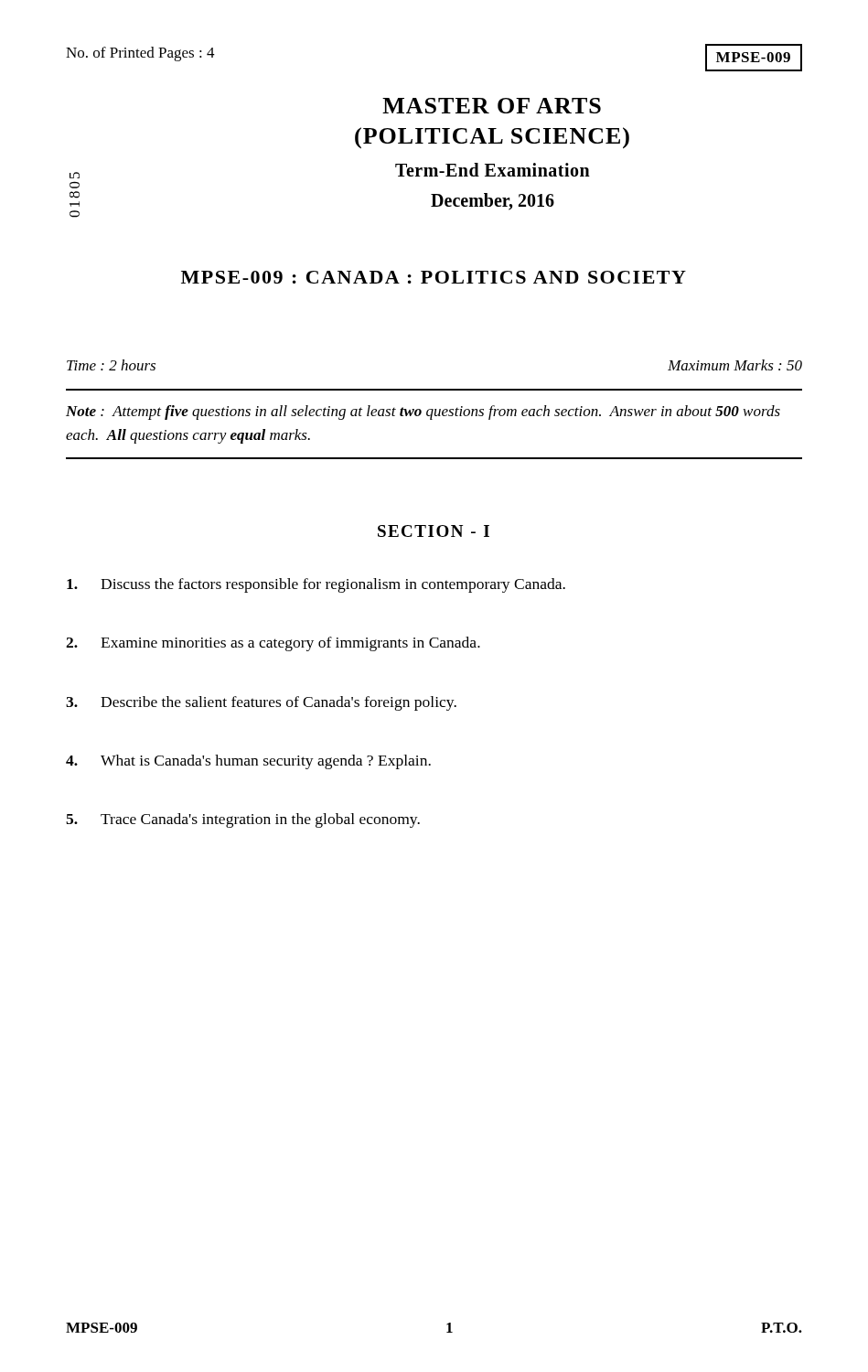Find the block on this page that starts "2. Examine minorities as a category"

point(434,642)
